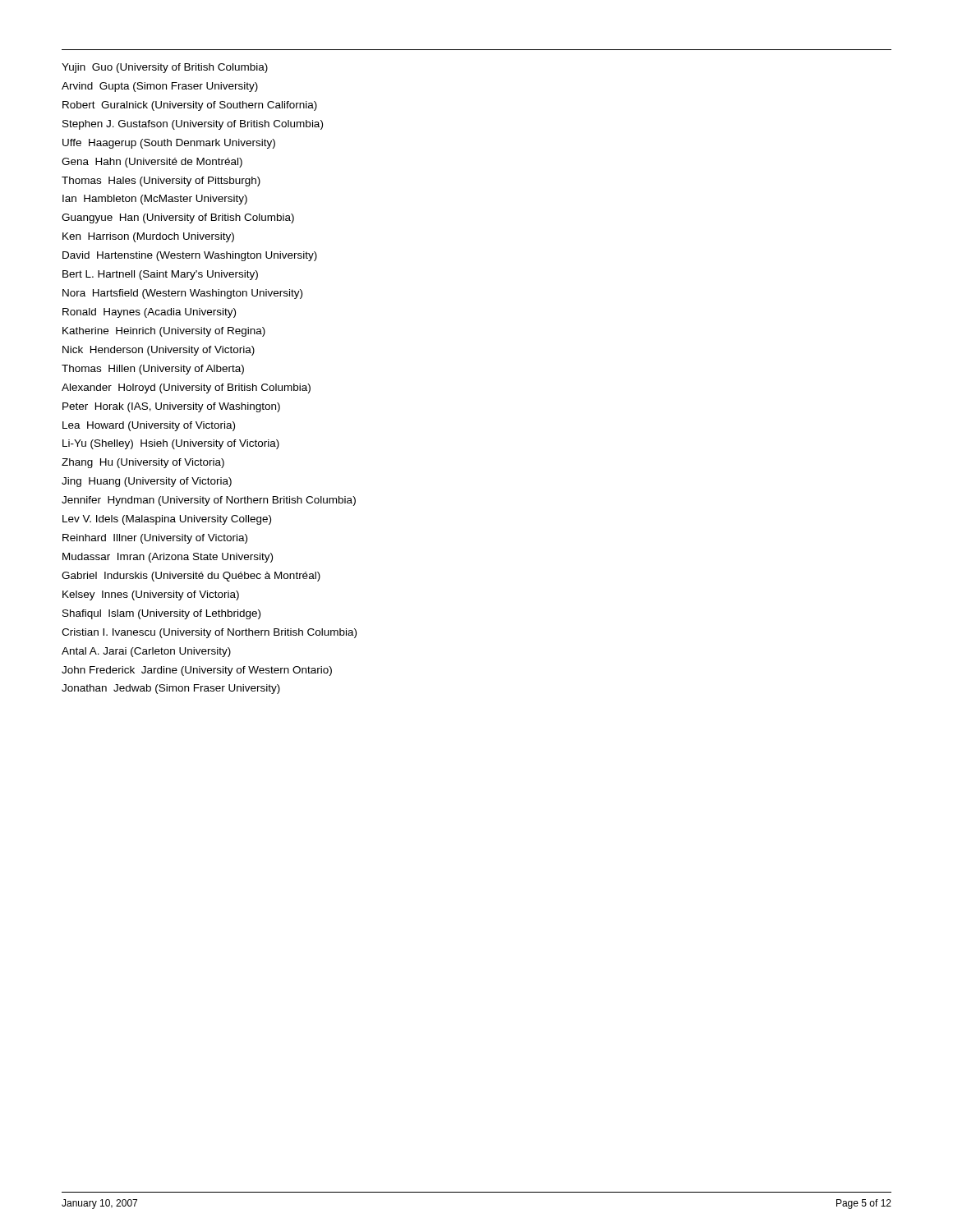Select the list item that says "Jennifer Hyndman (University of"

coord(209,500)
